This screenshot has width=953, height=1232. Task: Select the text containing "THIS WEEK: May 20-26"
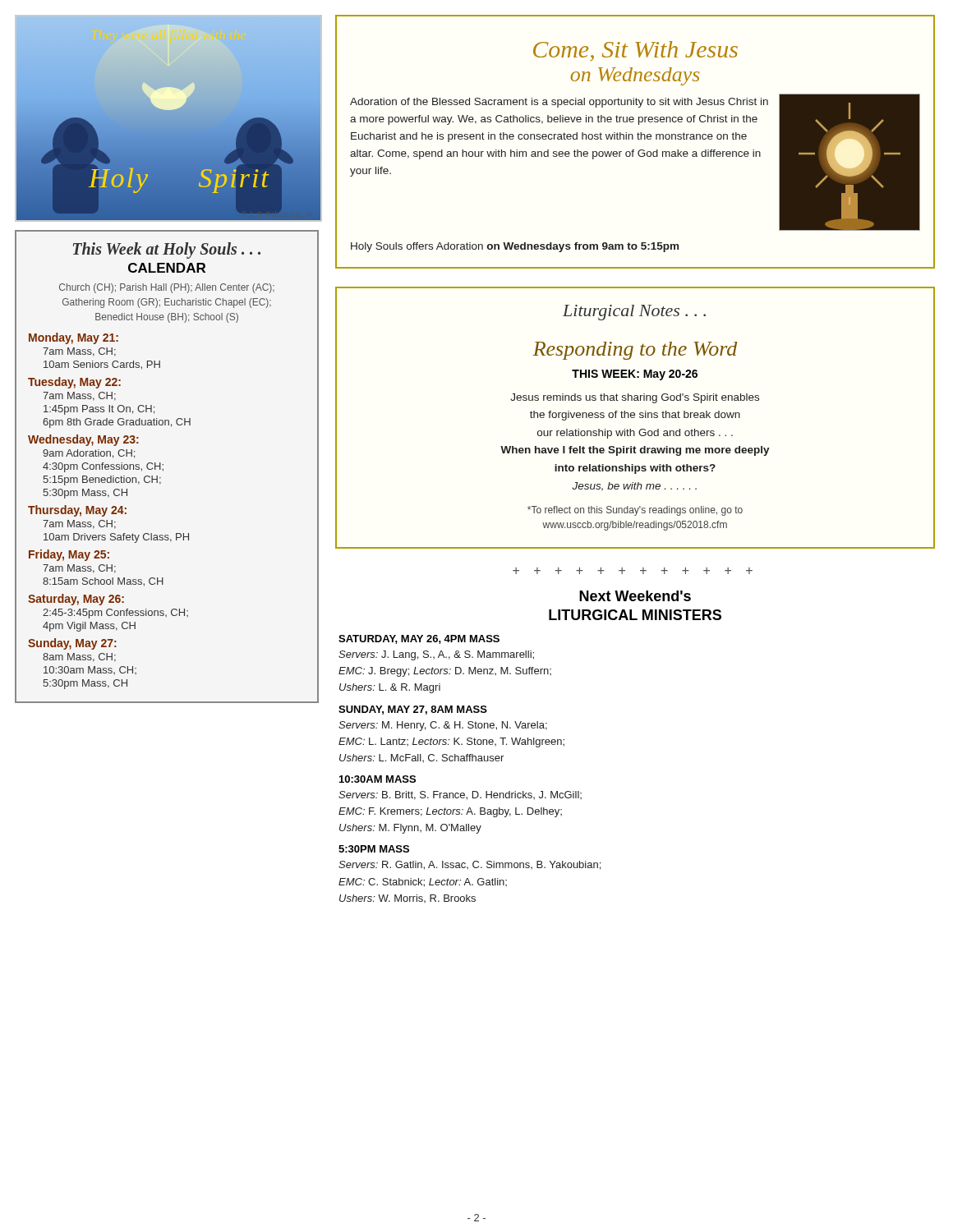[x=635, y=373]
